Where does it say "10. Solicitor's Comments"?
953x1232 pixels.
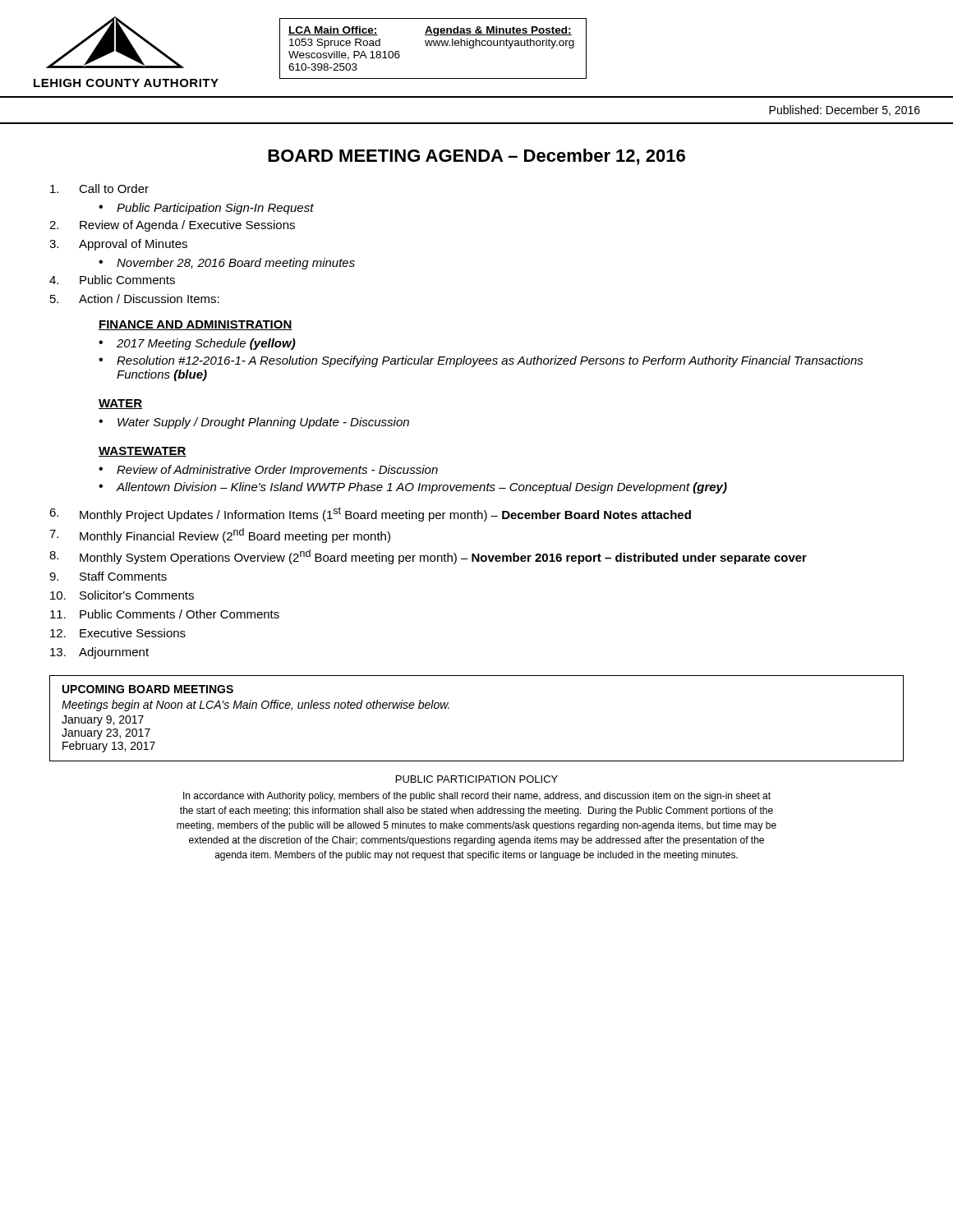pos(122,595)
